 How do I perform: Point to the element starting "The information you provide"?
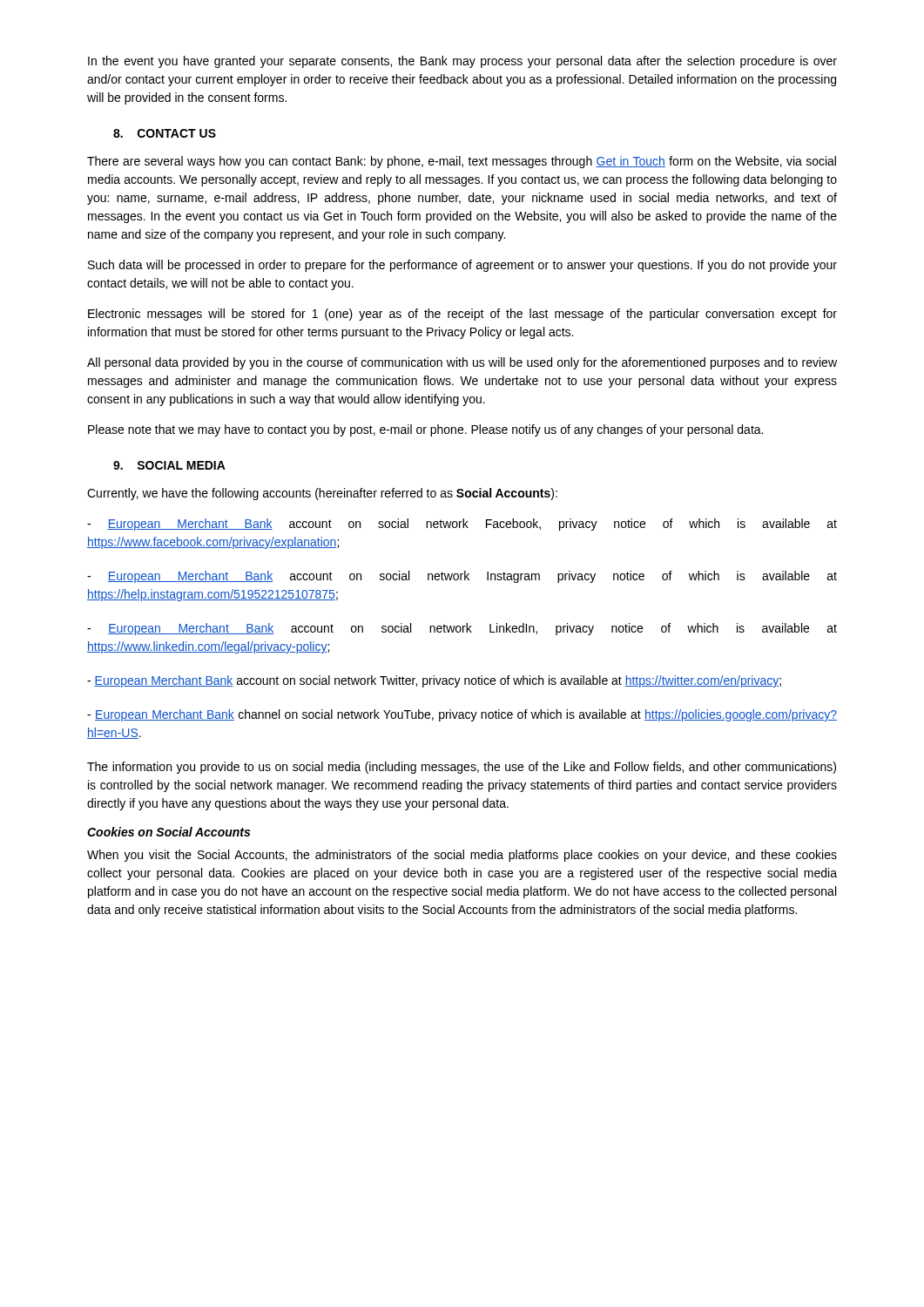[462, 785]
